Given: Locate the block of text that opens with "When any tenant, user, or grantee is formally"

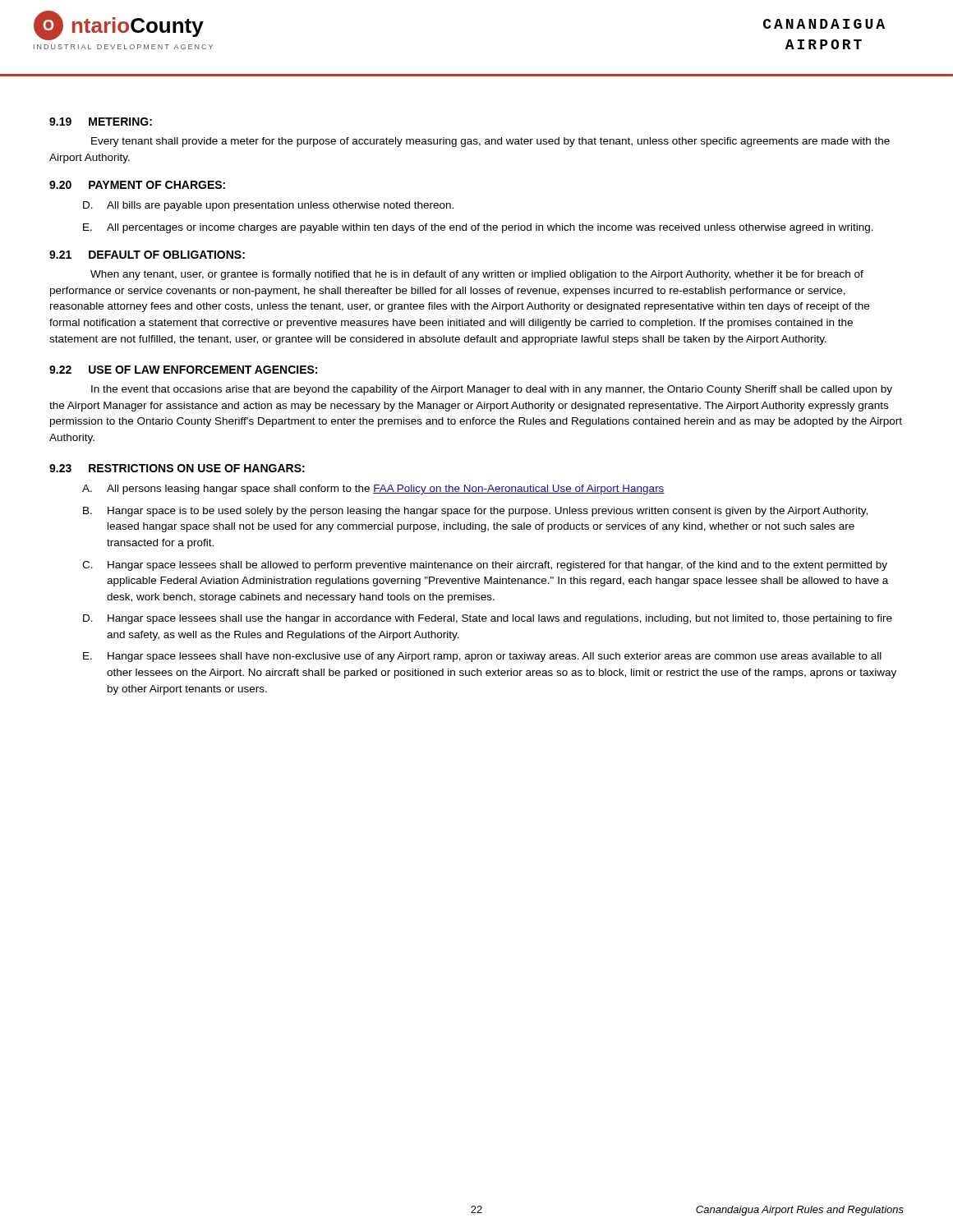Looking at the screenshot, I should coord(460,306).
